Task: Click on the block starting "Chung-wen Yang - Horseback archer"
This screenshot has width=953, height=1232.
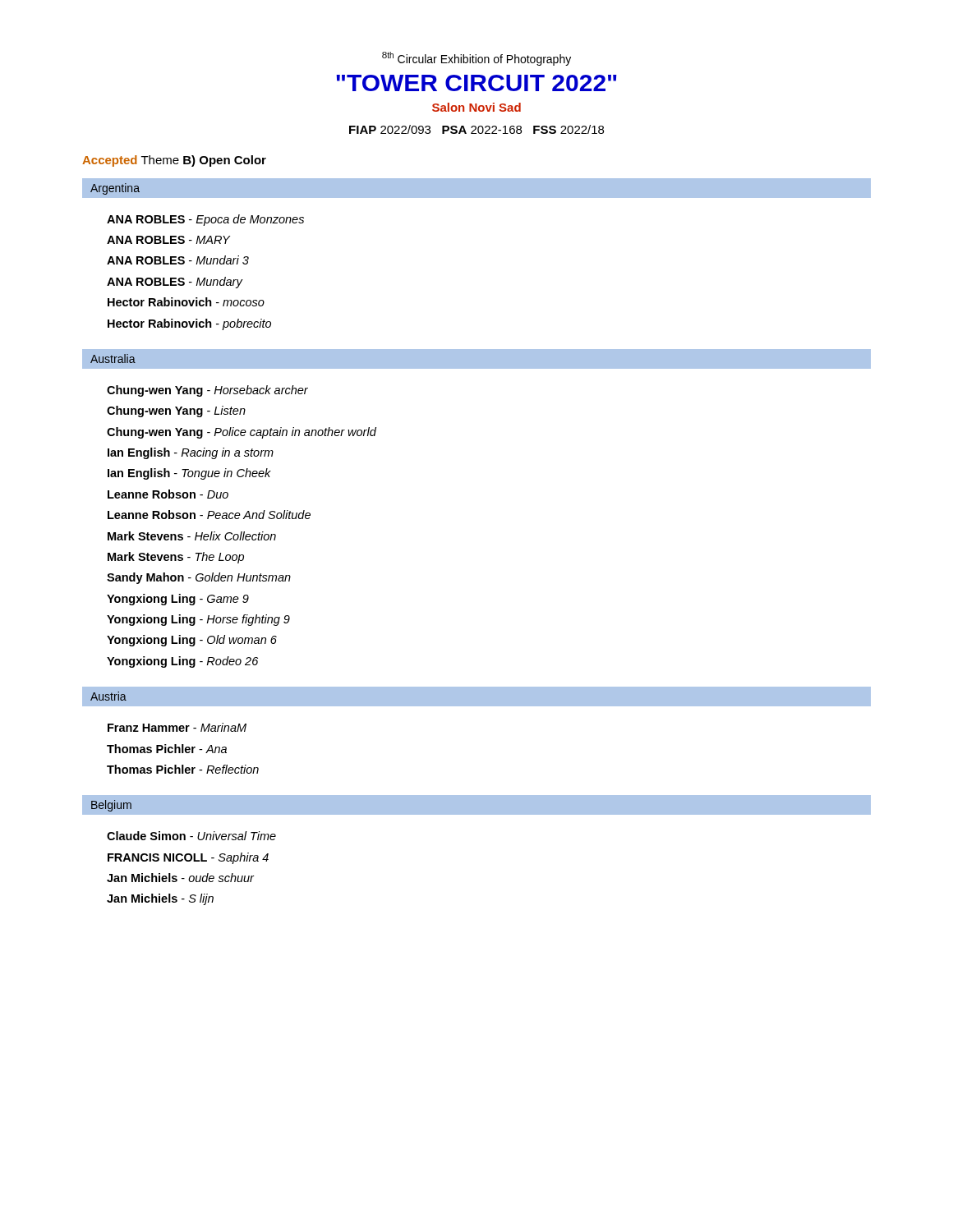Action: click(x=207, y=390)
